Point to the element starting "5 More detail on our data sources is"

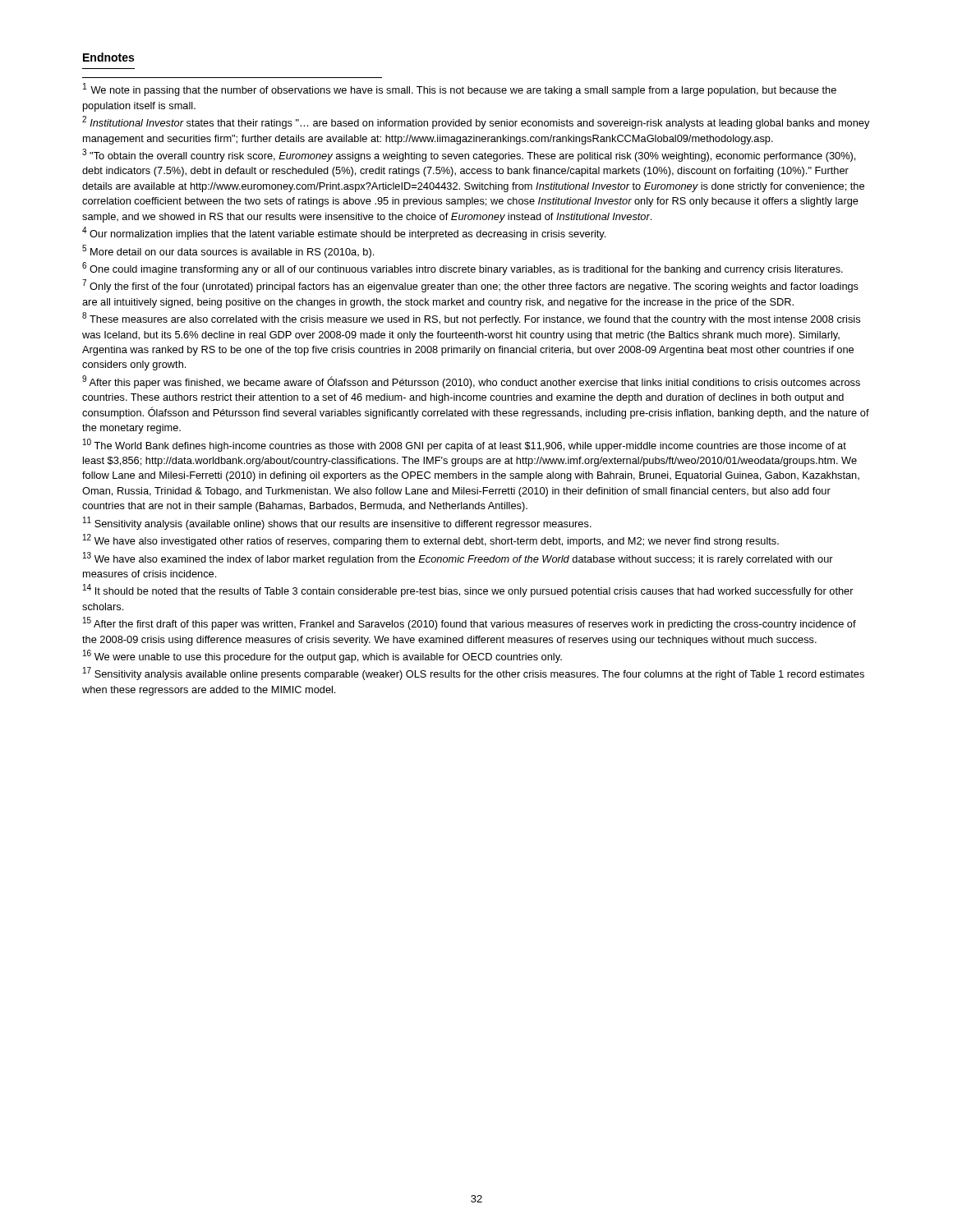point(228,251)
